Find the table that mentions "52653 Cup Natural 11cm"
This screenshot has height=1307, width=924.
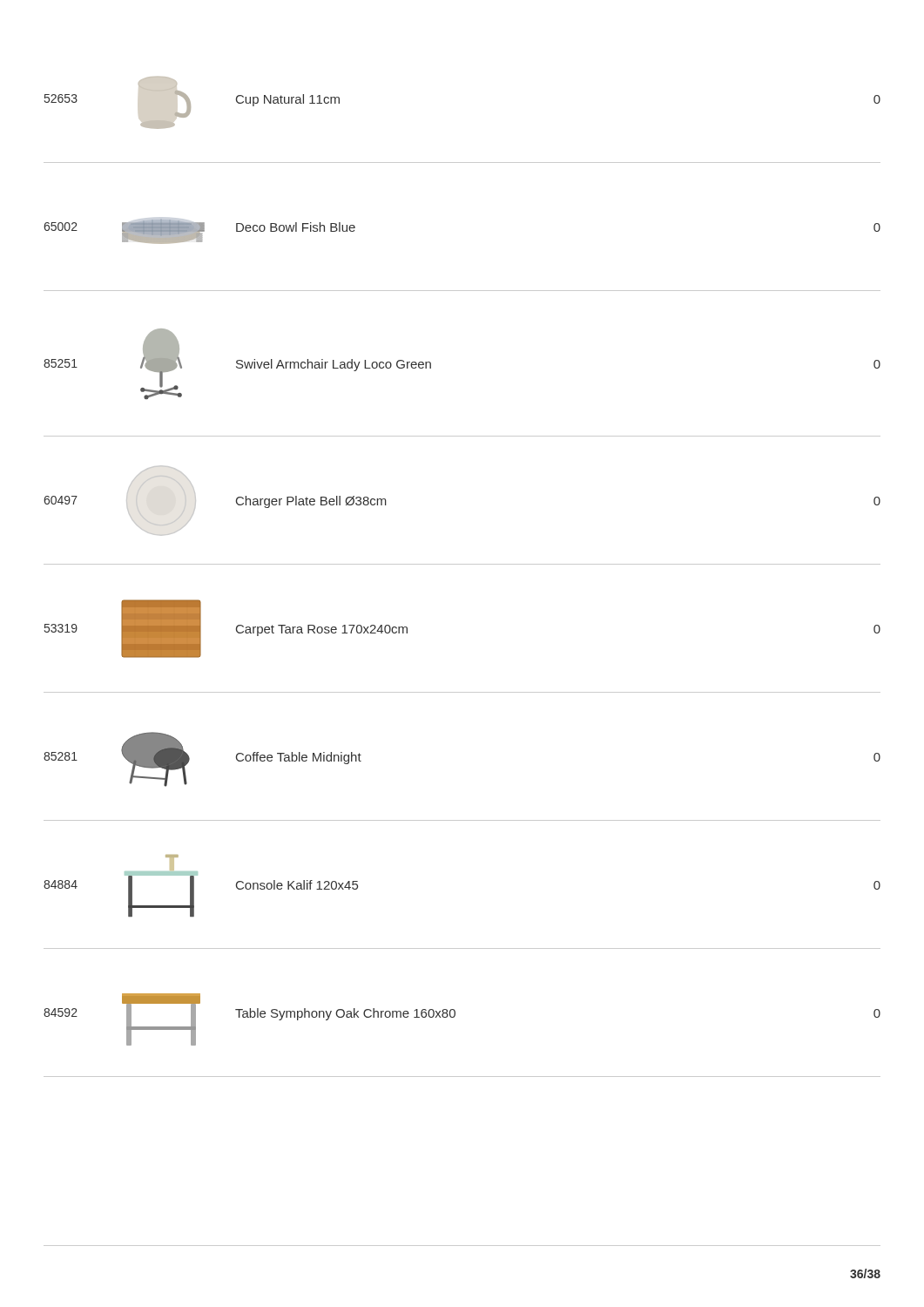462,99
